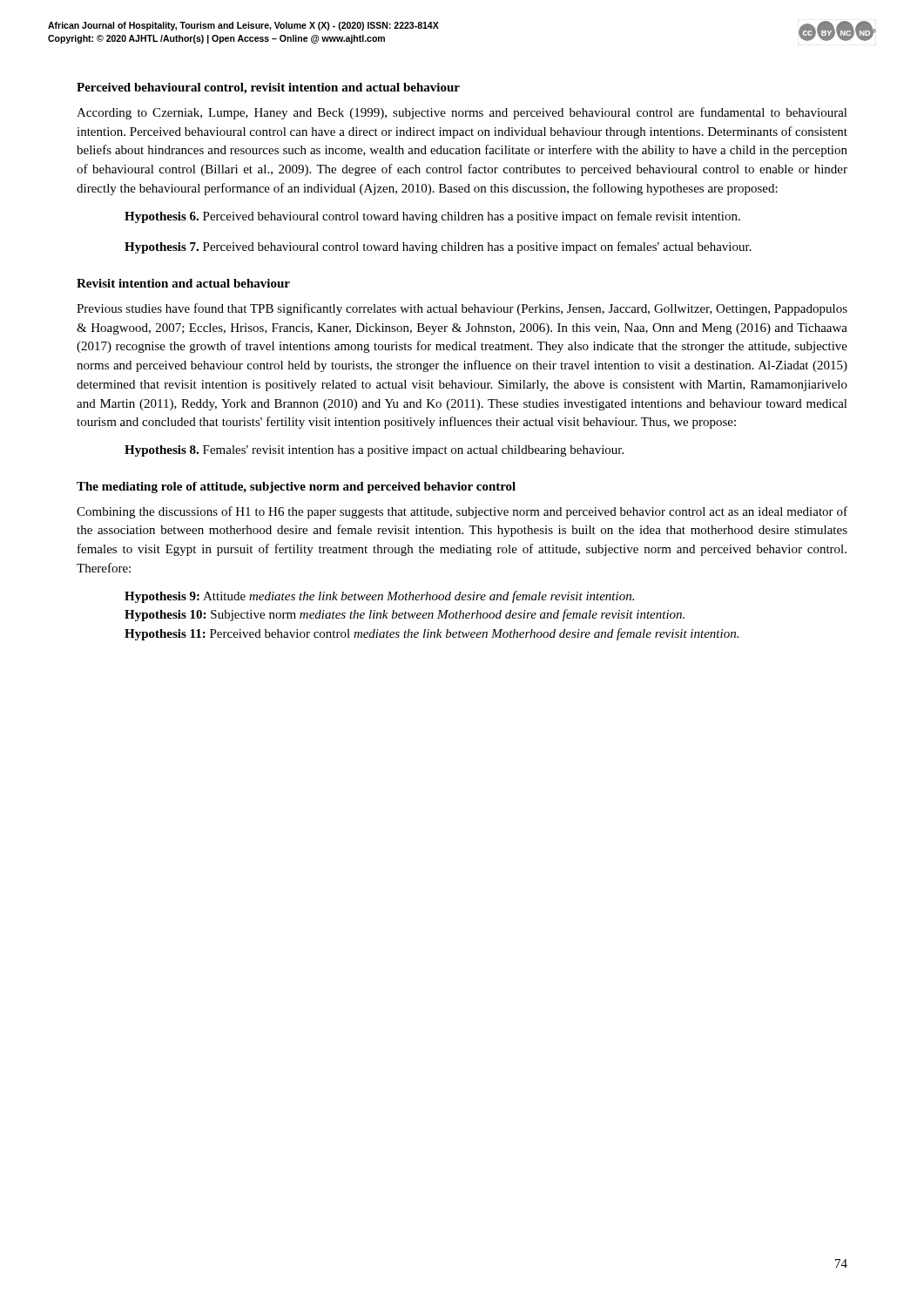
Task: Select the passage starting "The mediating role"
Action: [296, 486]
